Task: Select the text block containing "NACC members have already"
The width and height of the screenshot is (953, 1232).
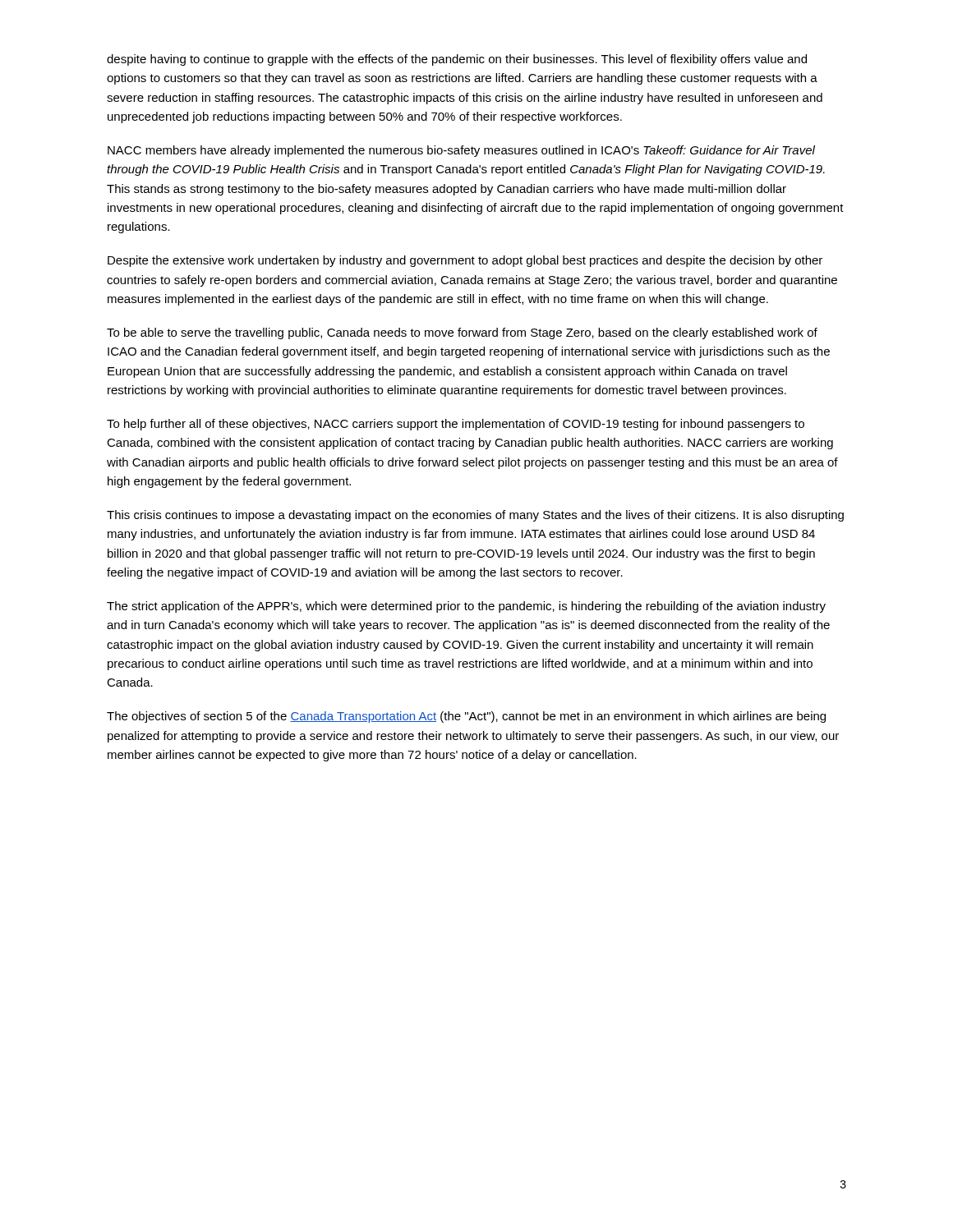Action: pos(475,188)
